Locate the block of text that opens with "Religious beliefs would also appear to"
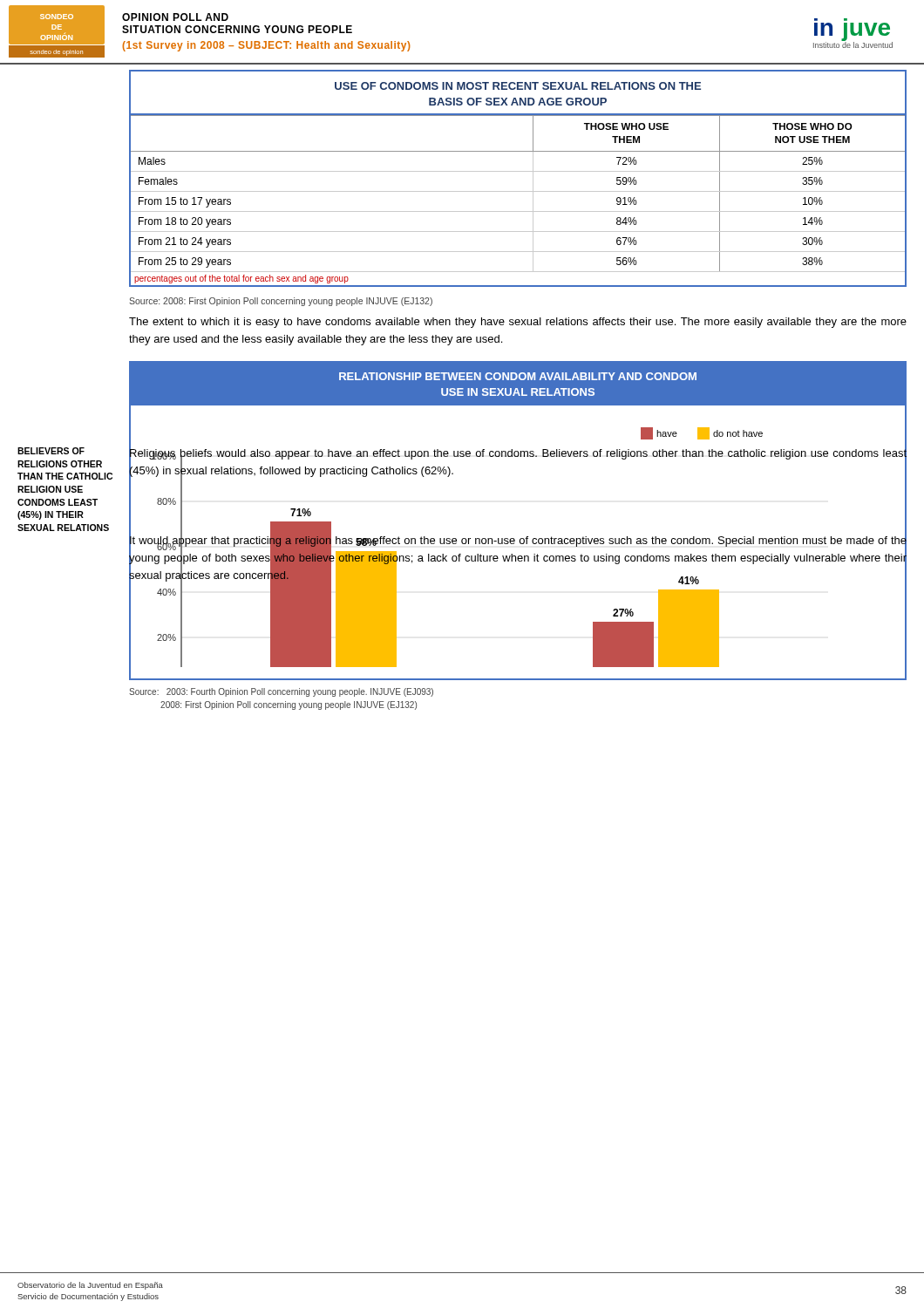The image size is (924, 1308). pyautogui.click(x=518, y=462)
